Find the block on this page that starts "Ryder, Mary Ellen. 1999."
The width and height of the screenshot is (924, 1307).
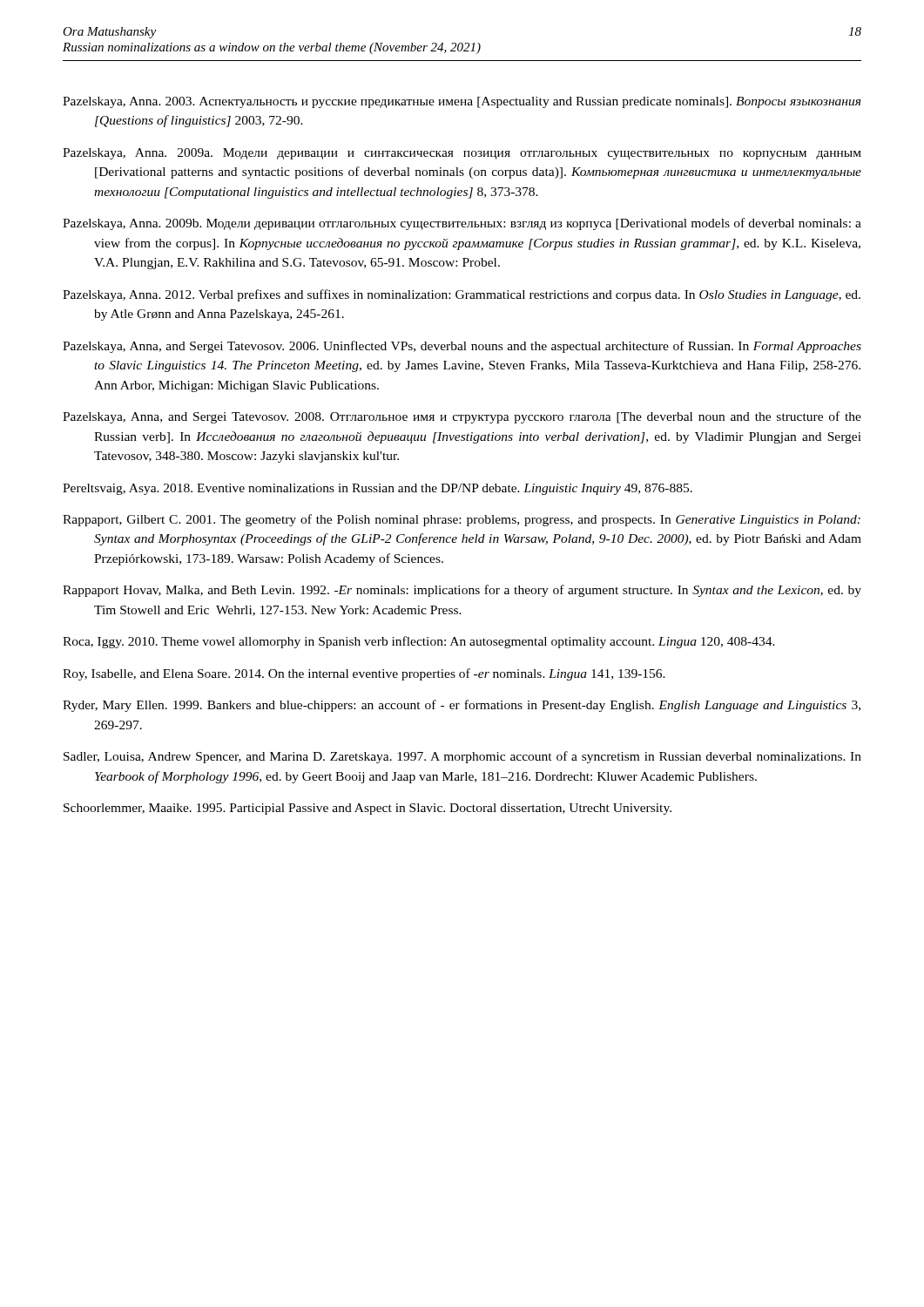[462, 714]
